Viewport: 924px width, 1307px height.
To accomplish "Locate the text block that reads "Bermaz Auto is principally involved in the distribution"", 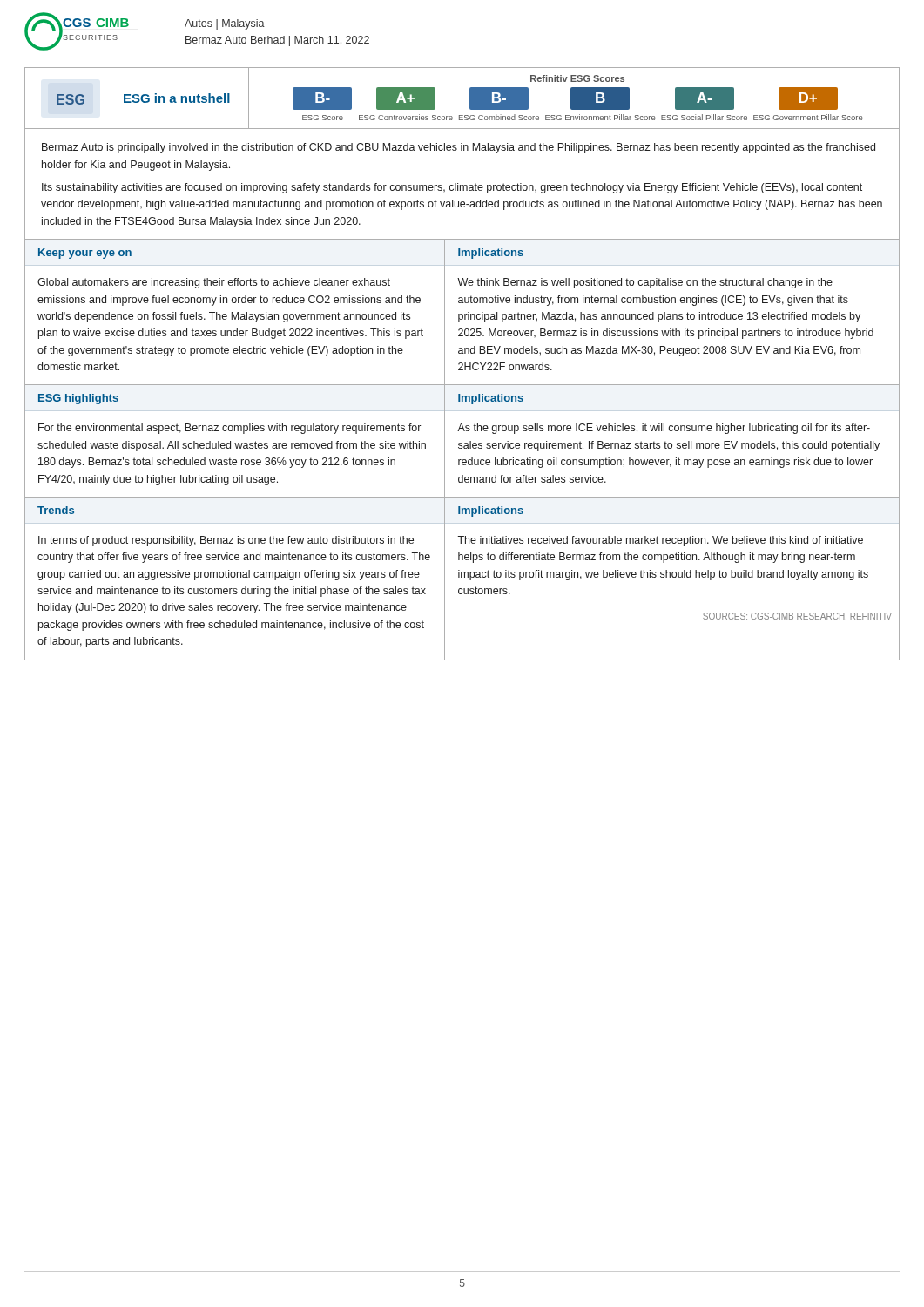I will [x=462, y=185].
